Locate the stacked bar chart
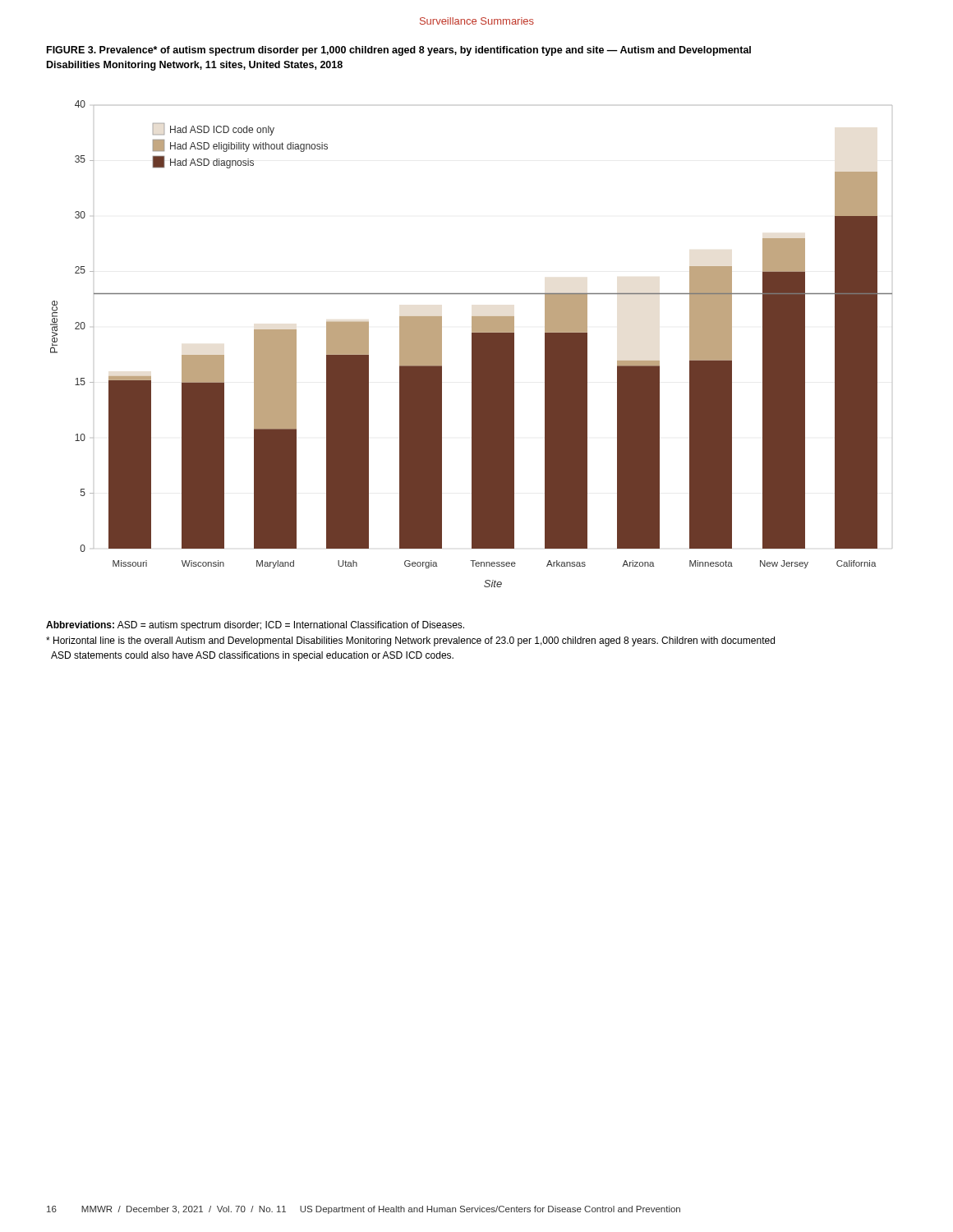 477,352
